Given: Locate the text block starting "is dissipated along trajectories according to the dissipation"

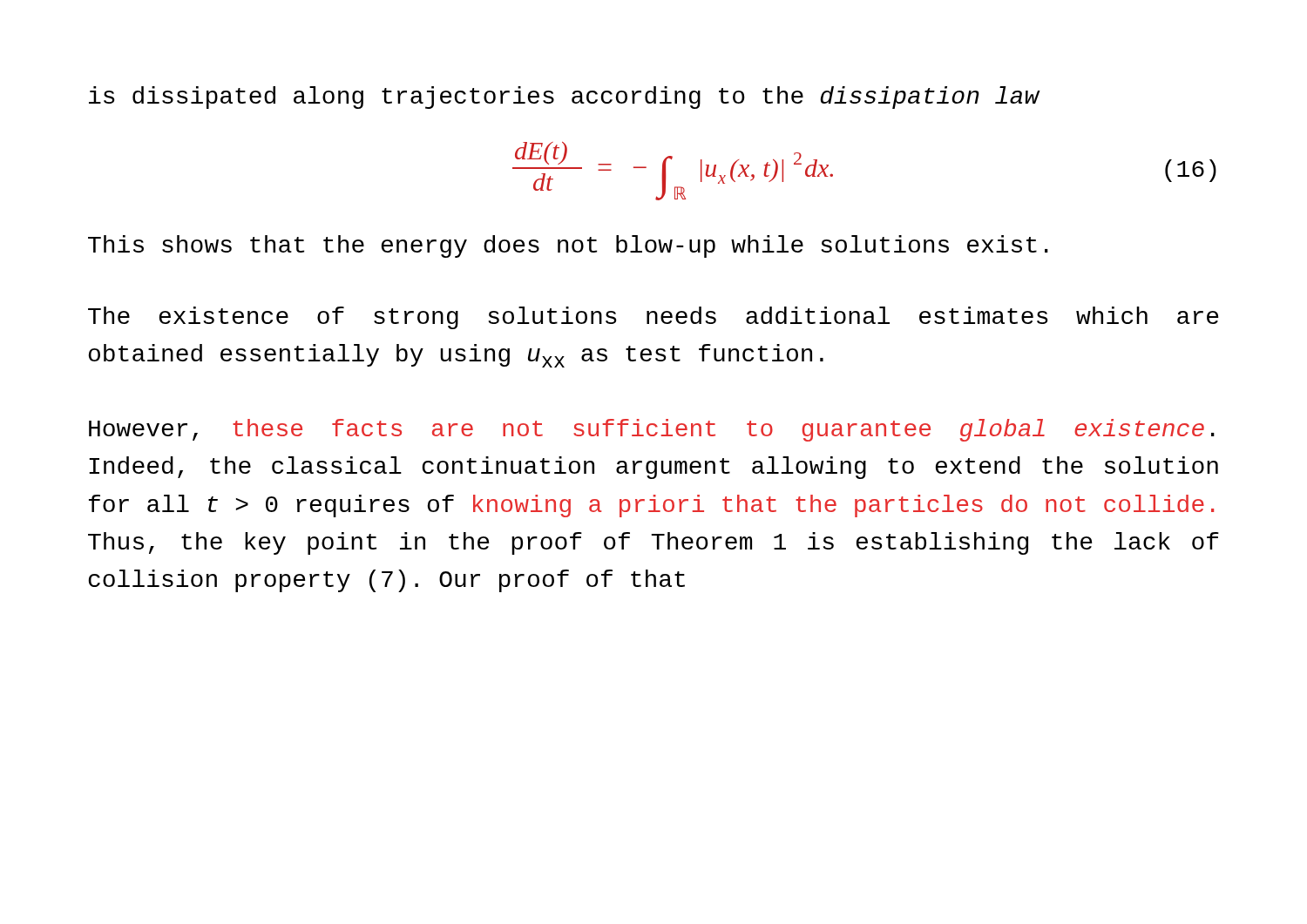Looking at the screenshot, I should 563,97.
